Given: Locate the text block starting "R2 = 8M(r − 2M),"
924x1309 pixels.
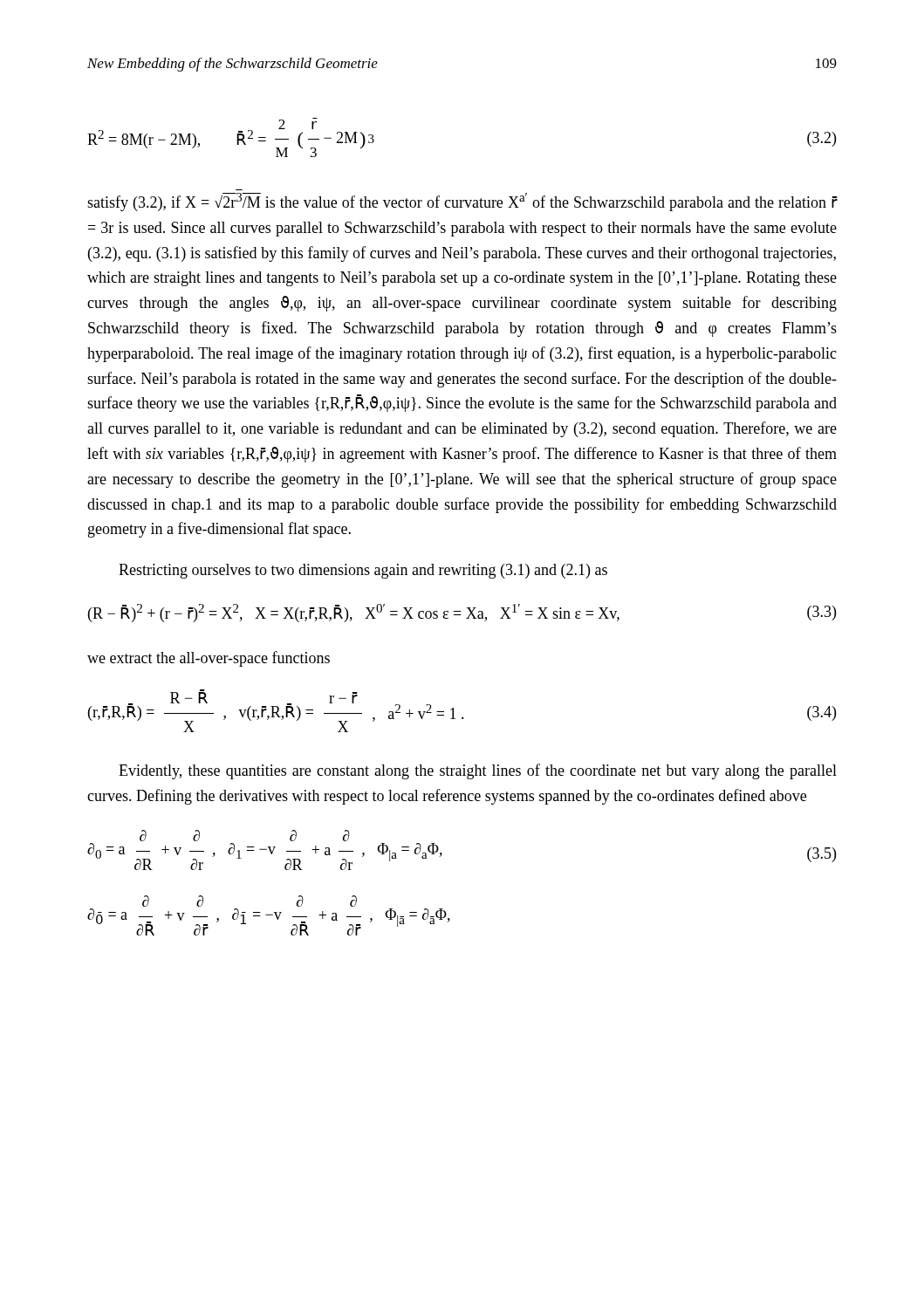Looking at the screenshot, I should click(281, 139).
